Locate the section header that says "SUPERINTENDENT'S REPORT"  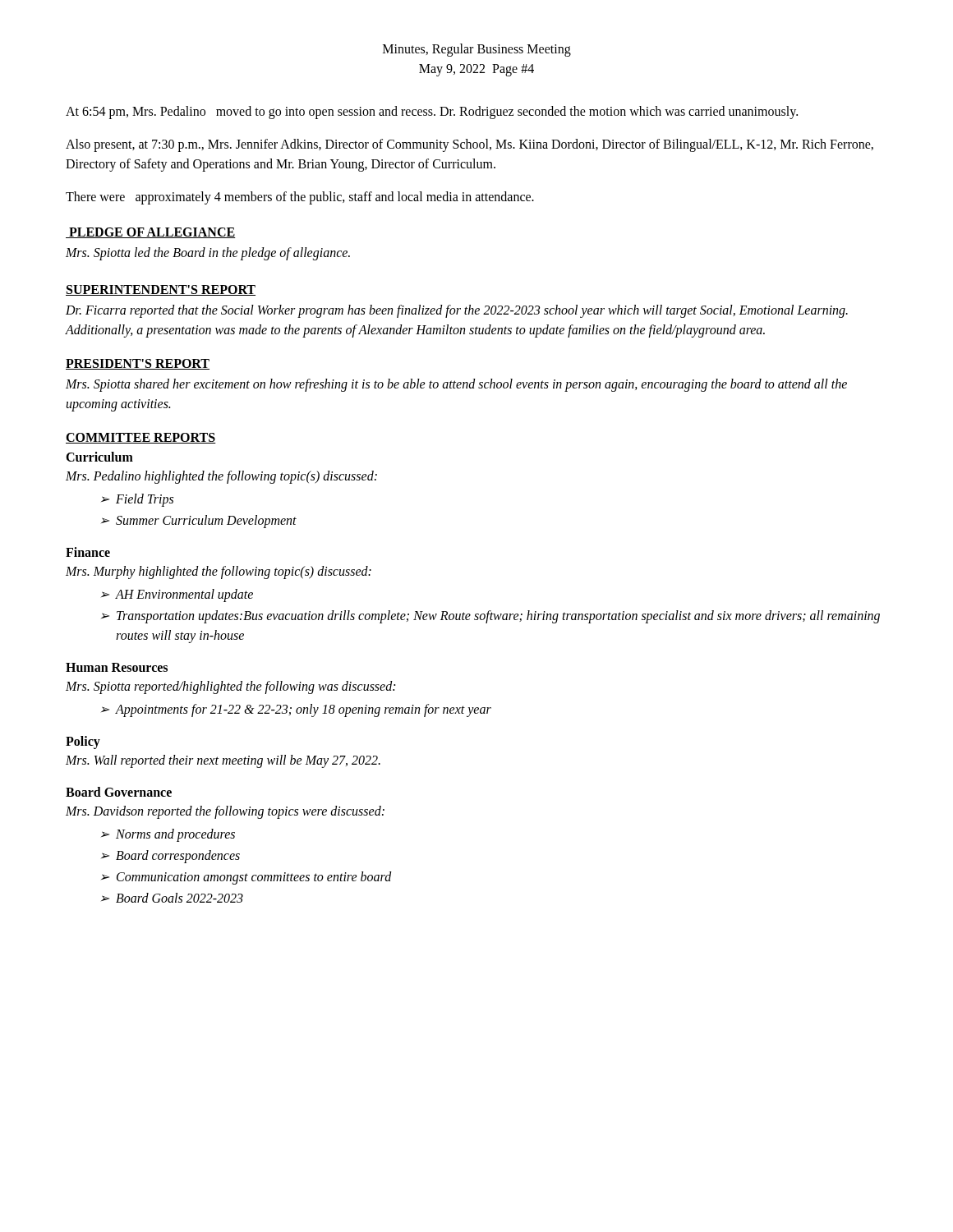(x=161, y=290)
